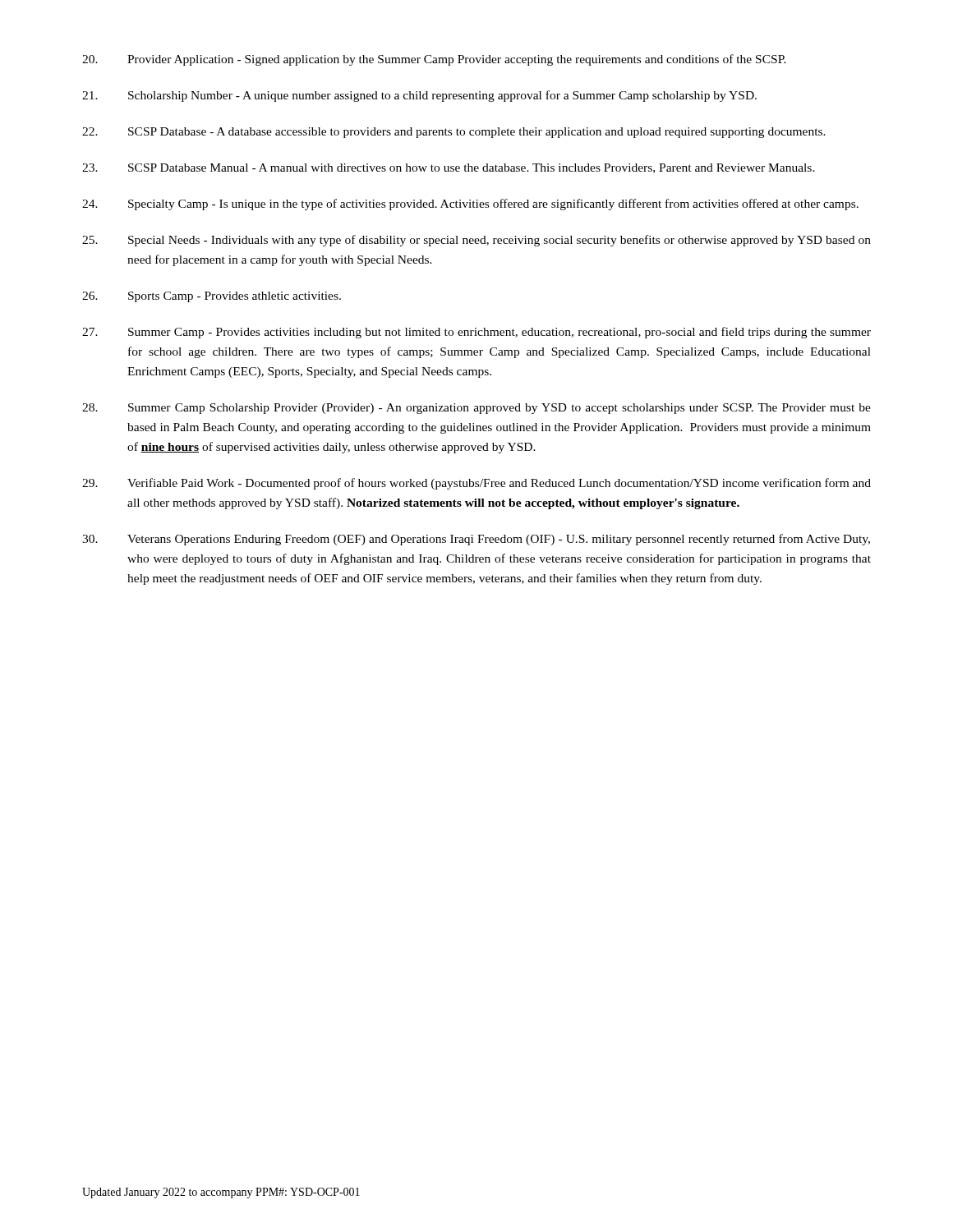
Task: Click on the list item that says "23. SCSP Database Manual - A"
Action: click(x=476, y=168)
